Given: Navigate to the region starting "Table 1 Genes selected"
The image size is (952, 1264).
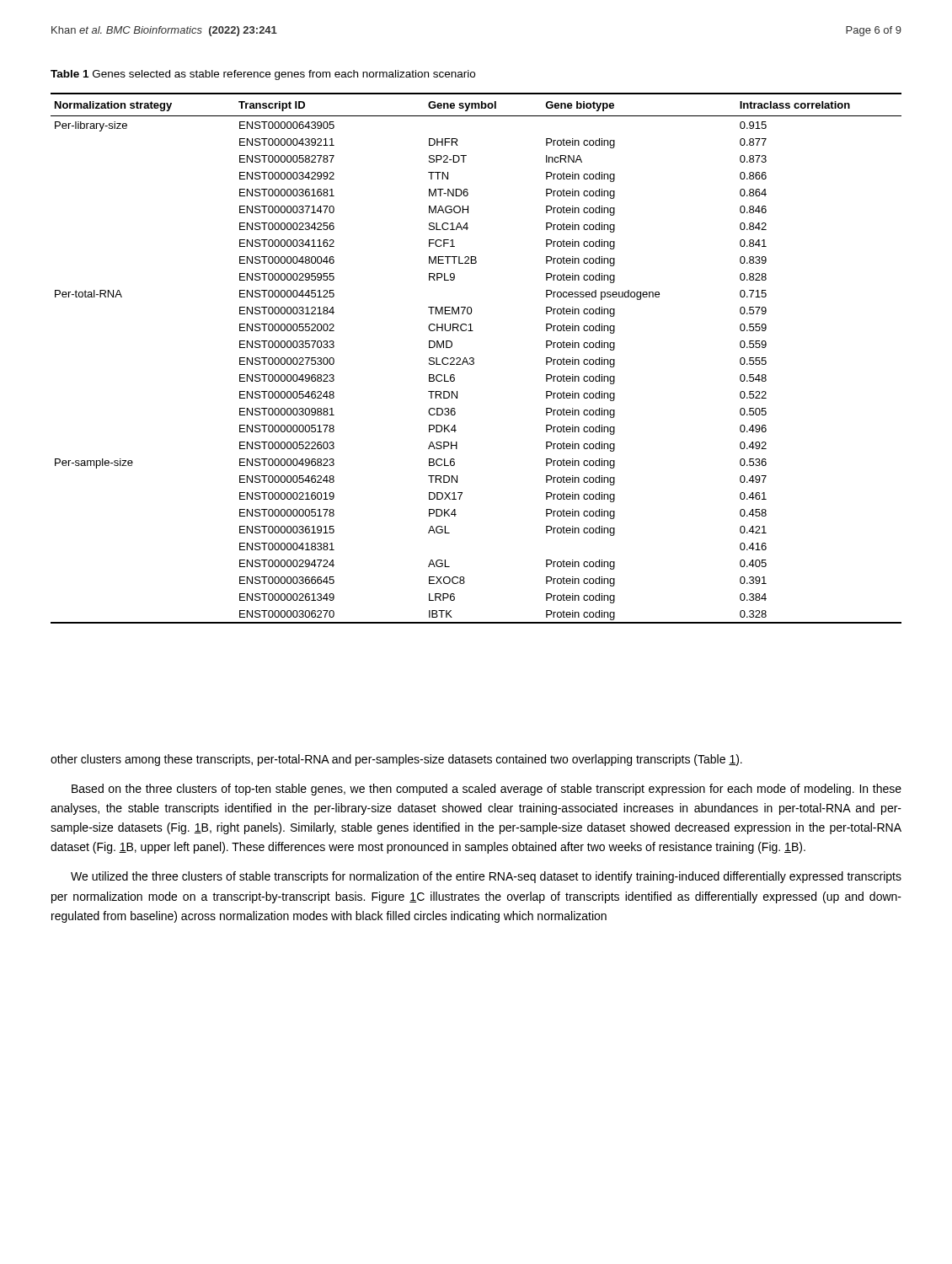Looking at the screenshot, I should 263,74.
